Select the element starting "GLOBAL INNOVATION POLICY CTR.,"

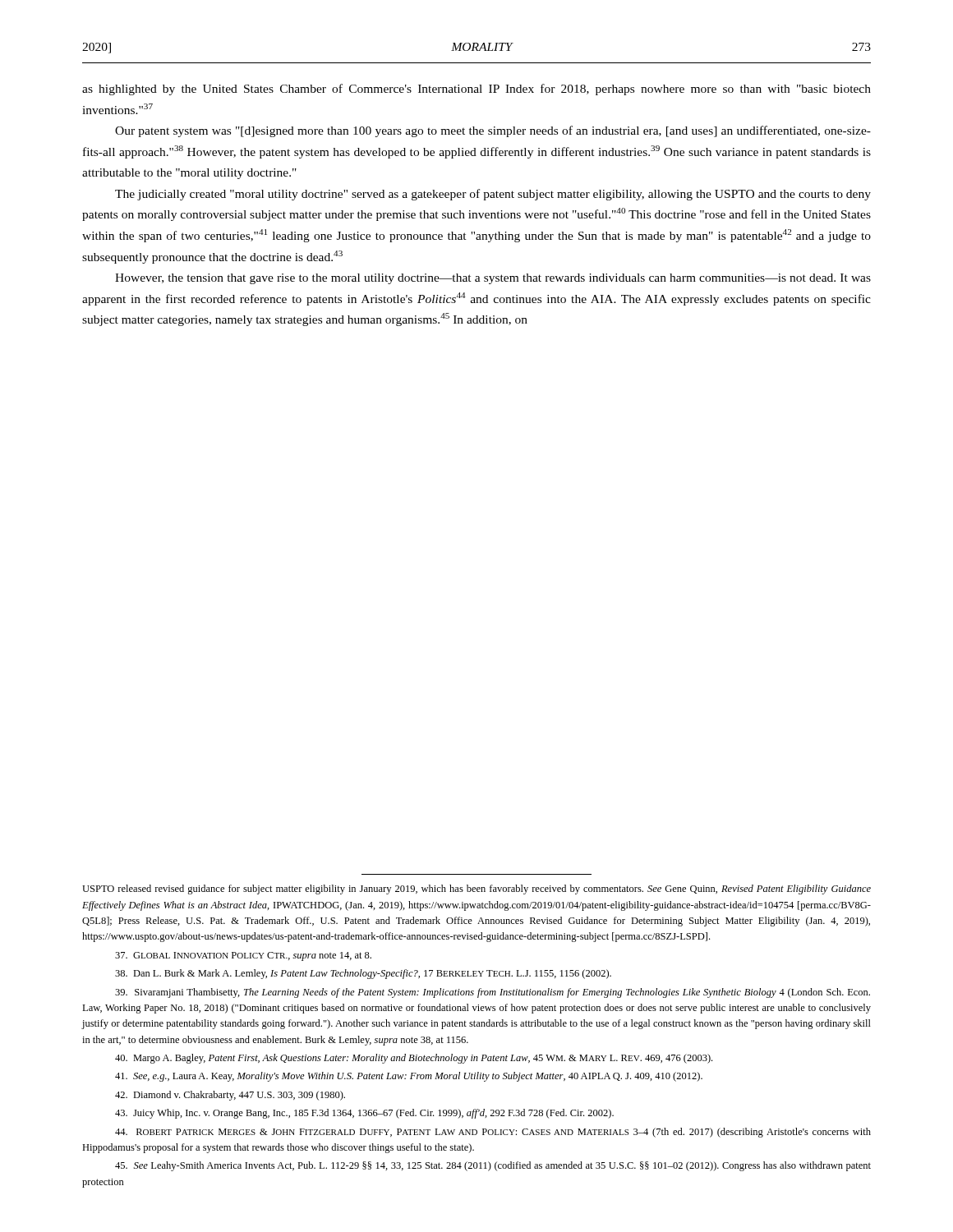243,956
